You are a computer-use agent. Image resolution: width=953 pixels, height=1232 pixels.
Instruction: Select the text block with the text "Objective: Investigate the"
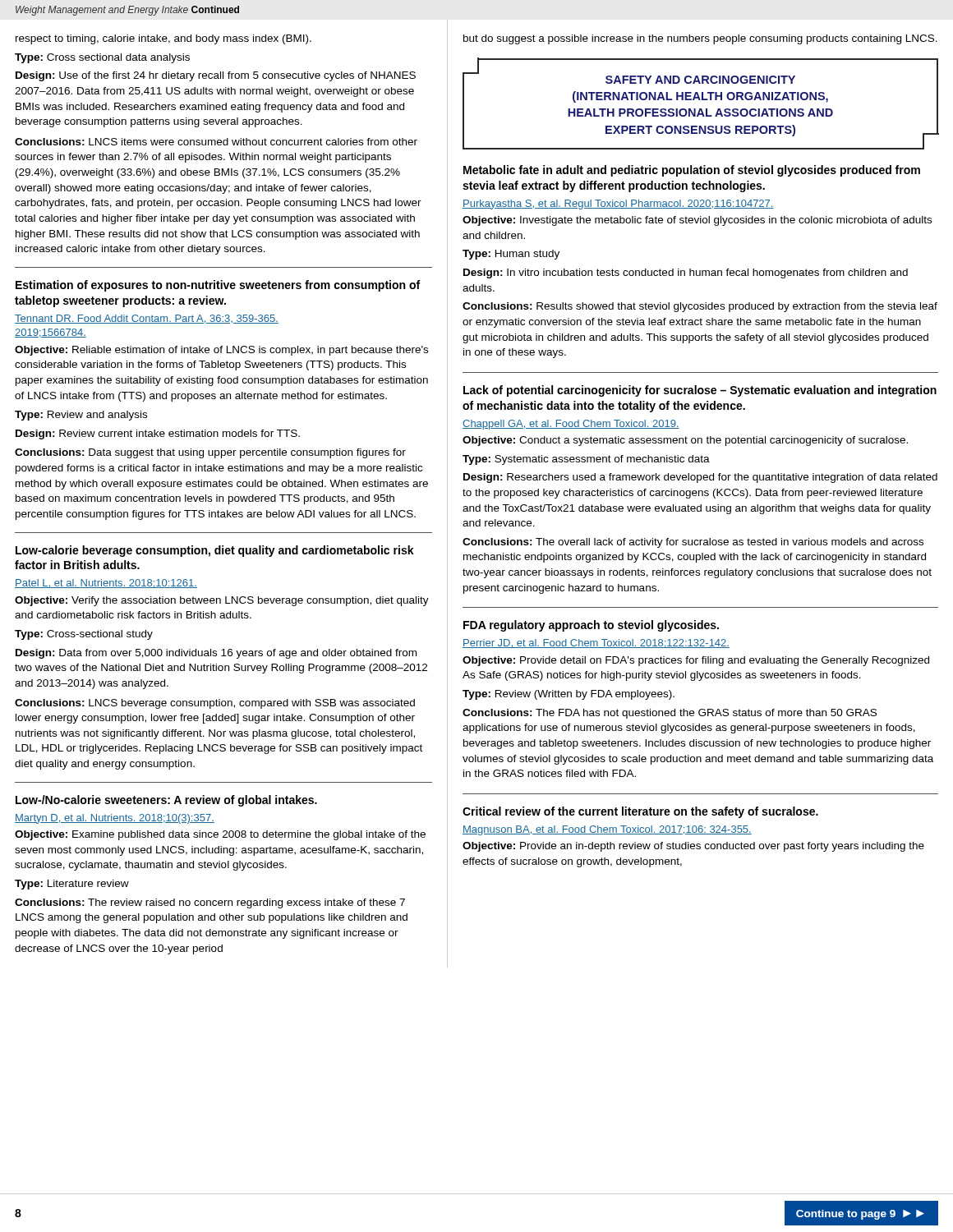point(697,227)
